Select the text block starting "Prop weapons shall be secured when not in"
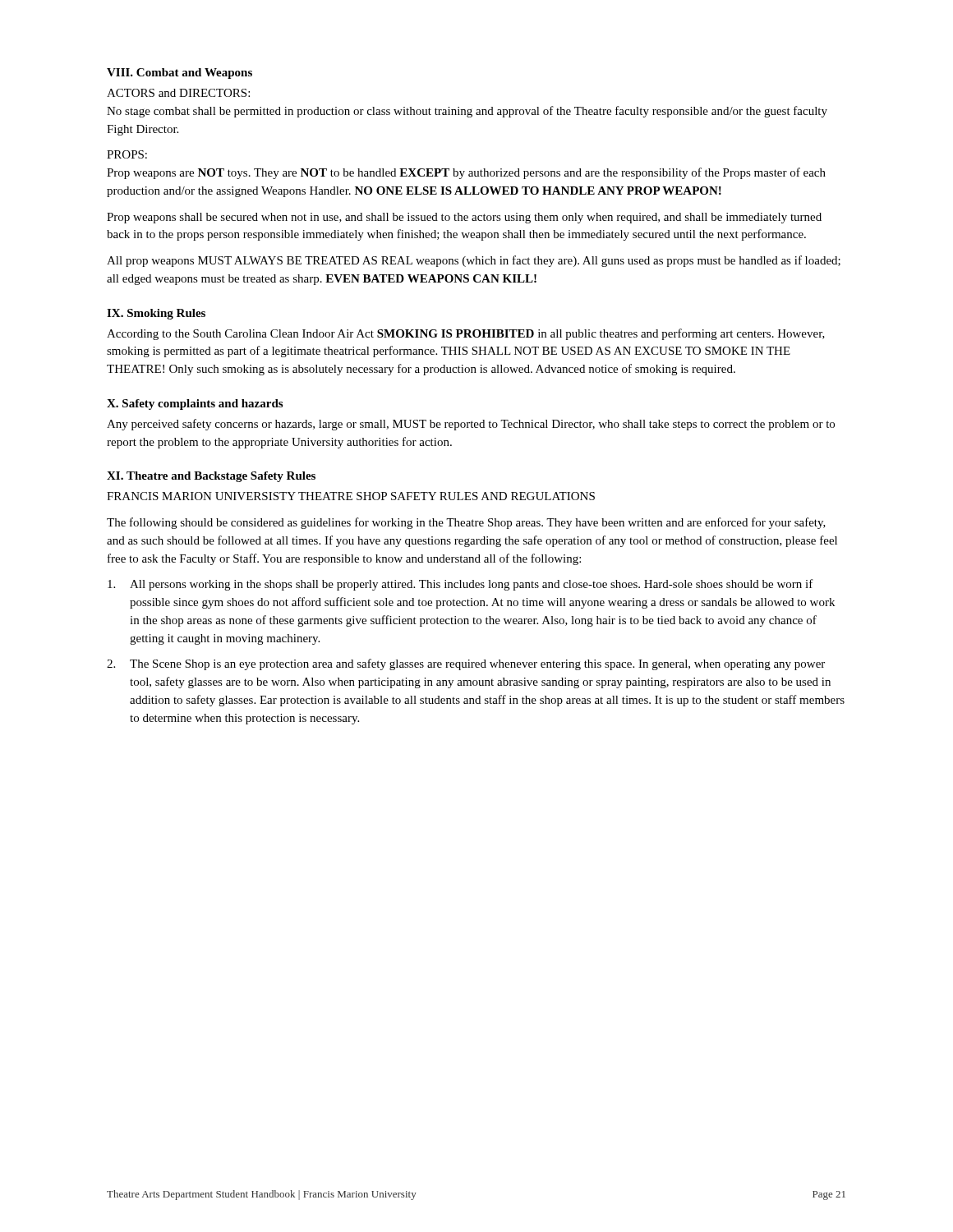953x1232 pixels. [464, 225]
